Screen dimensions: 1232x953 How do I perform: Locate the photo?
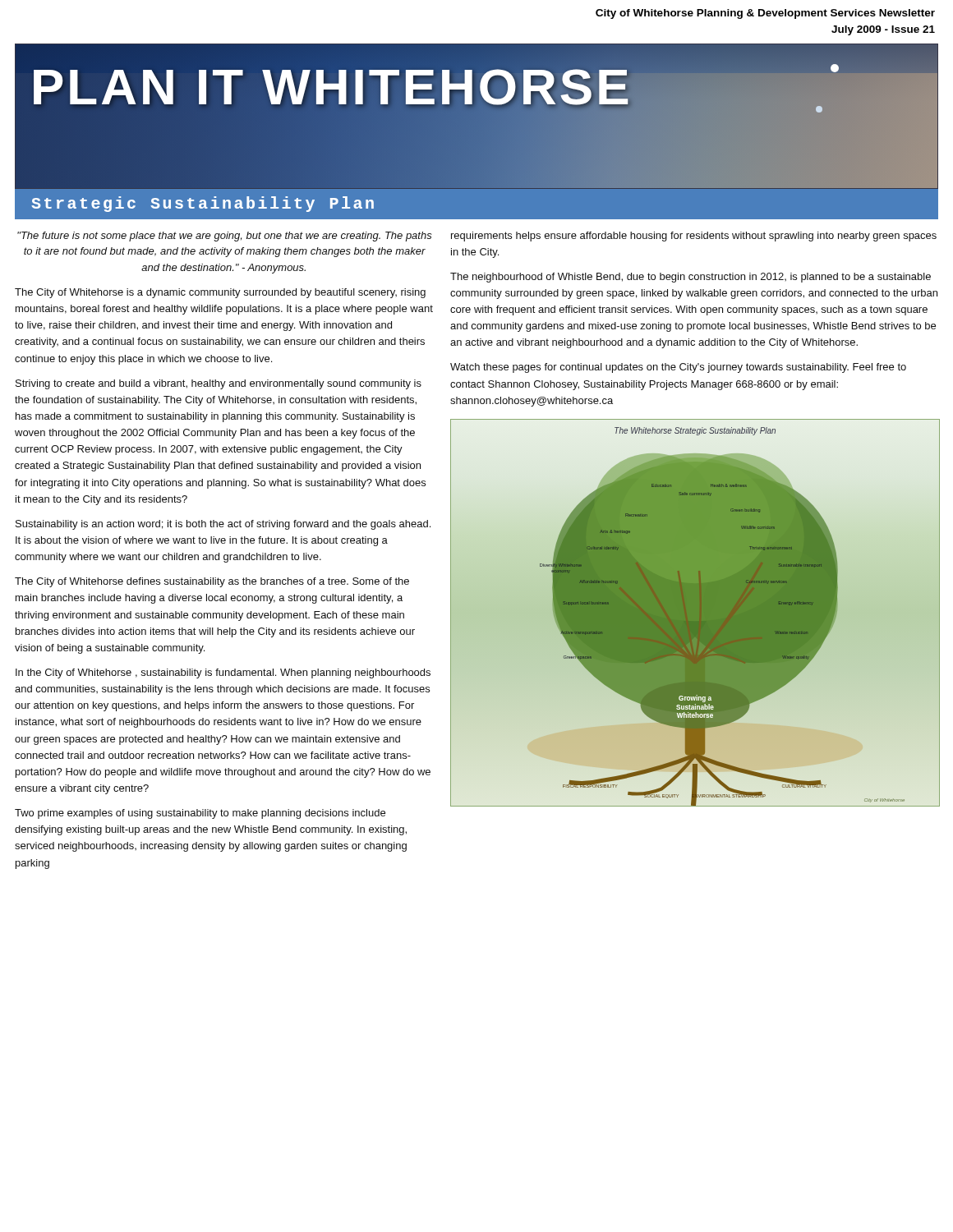pyautogui.click(x=476, y=116)
